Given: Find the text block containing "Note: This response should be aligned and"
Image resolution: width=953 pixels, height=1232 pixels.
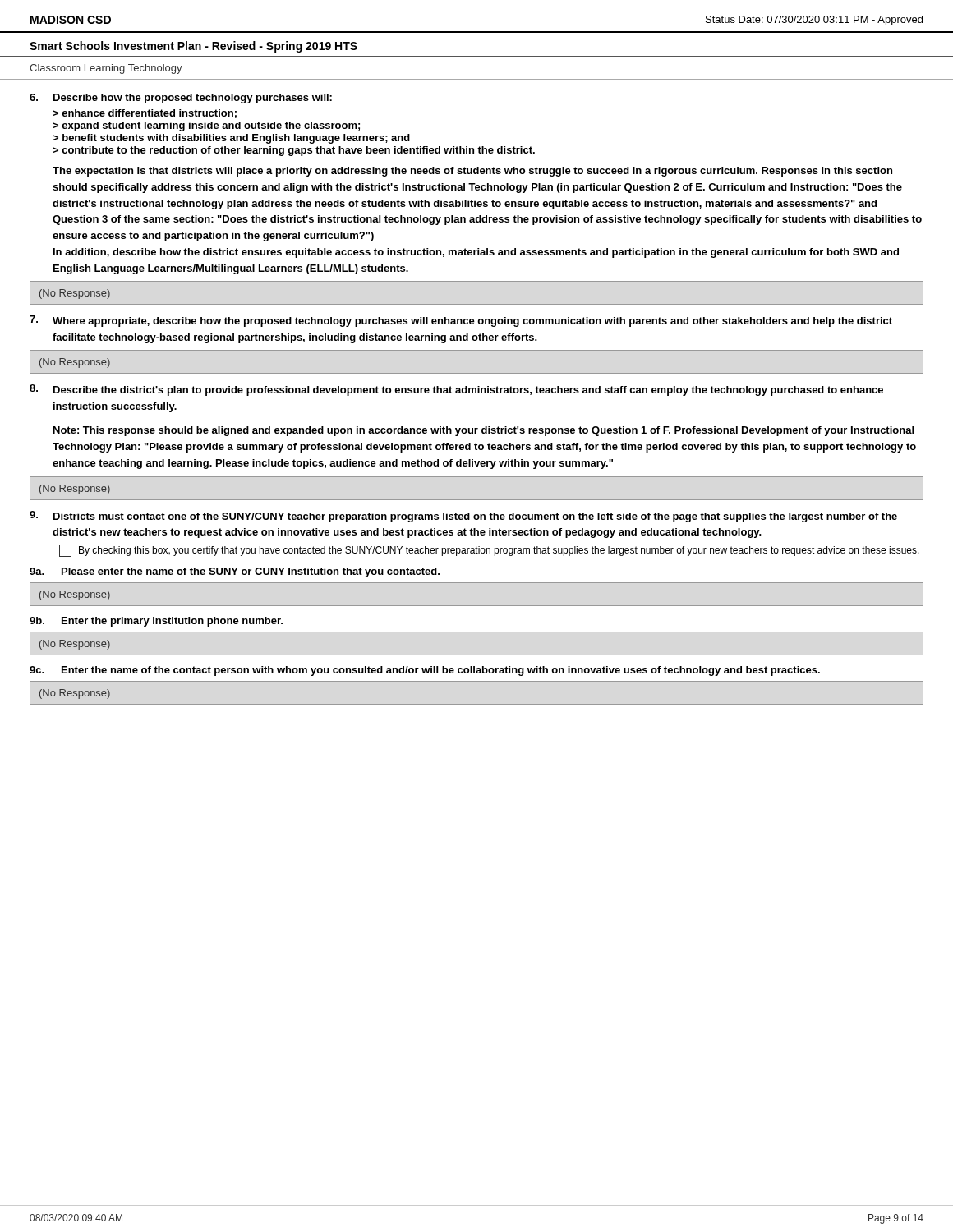Looking at the screenshot, I should click(x=484, y=446).
